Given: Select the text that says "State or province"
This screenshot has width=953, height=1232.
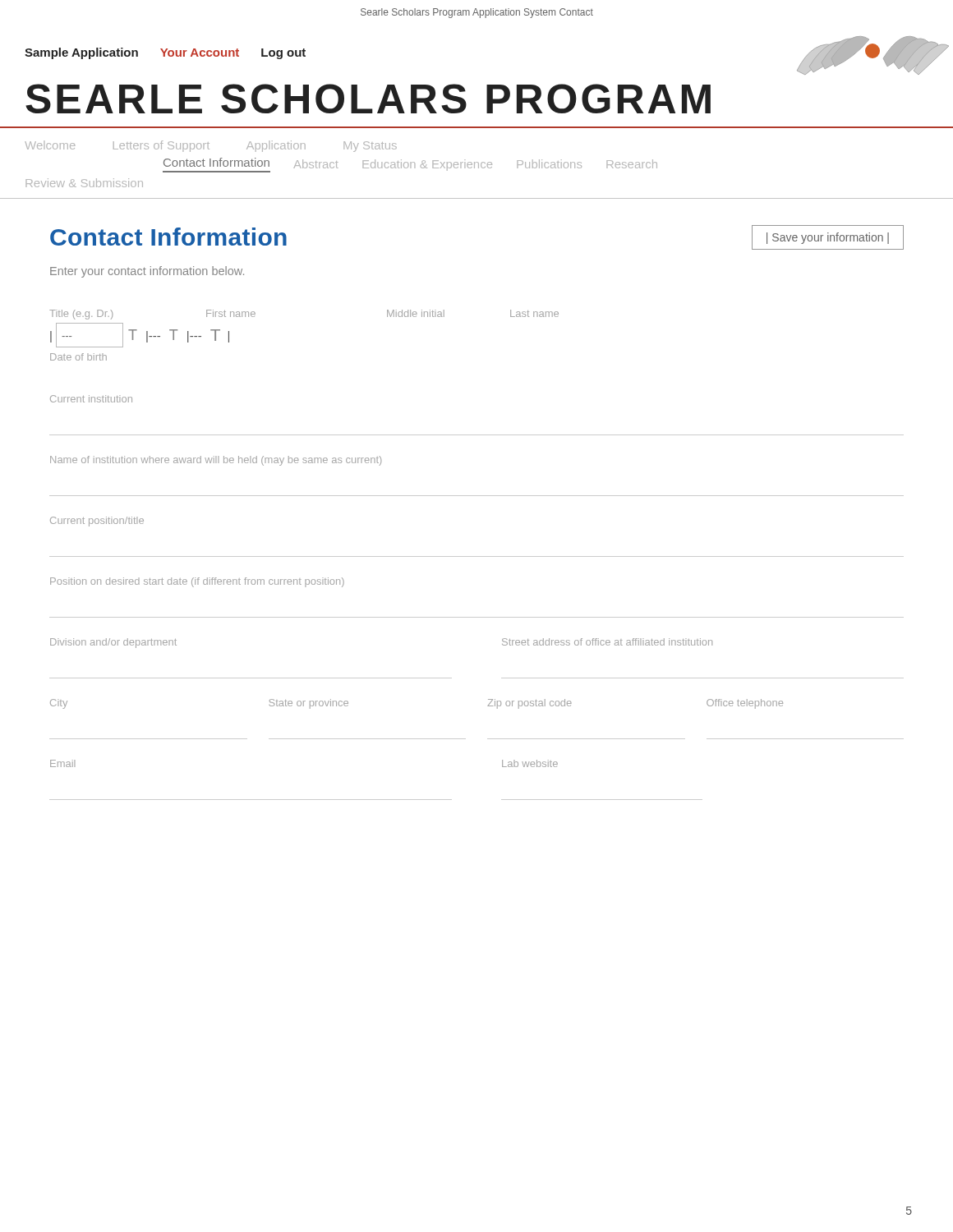Looking at the screenshot, I should tap(308, 704).
